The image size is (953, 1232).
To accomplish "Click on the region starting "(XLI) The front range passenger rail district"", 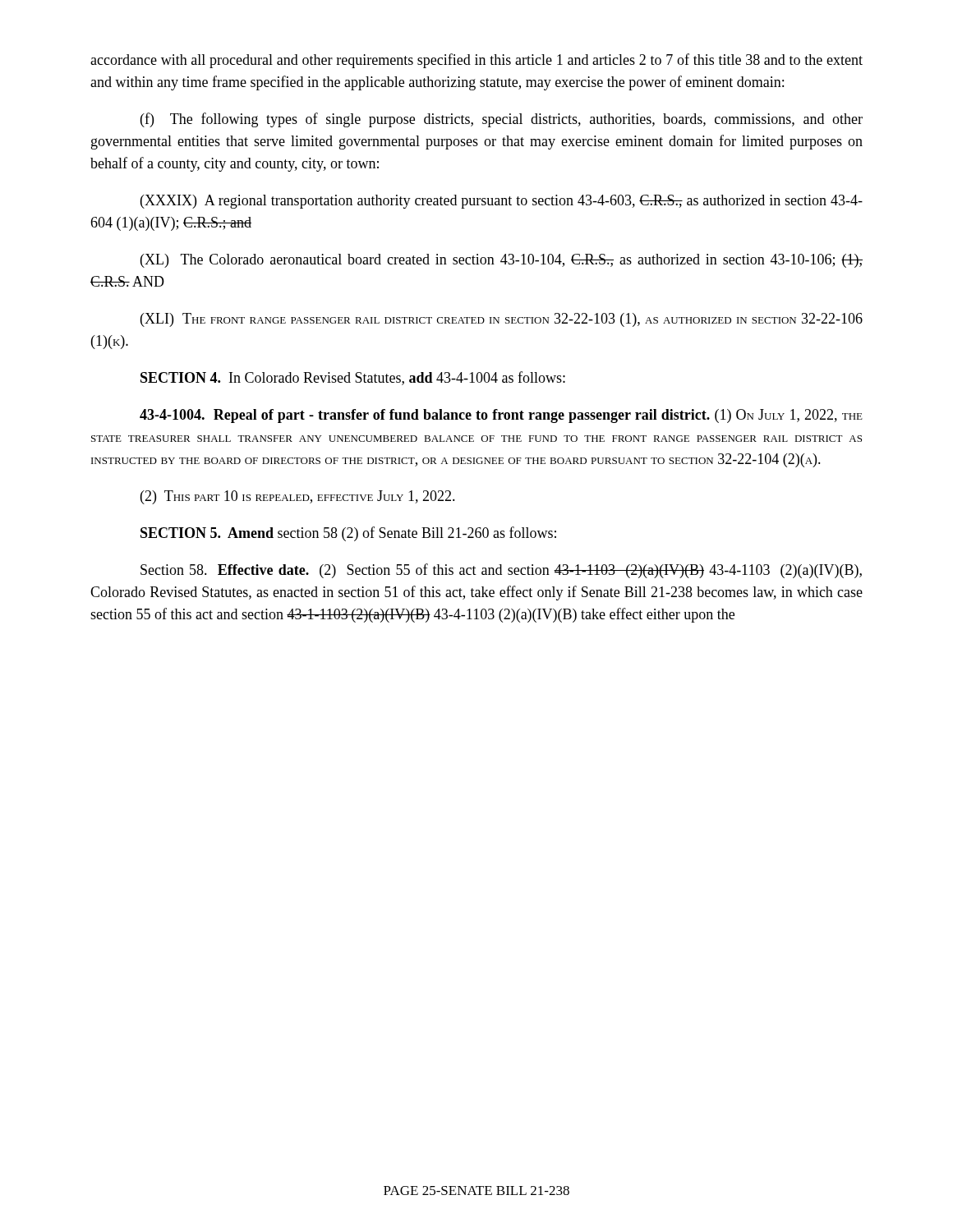I will click(476, 330).
